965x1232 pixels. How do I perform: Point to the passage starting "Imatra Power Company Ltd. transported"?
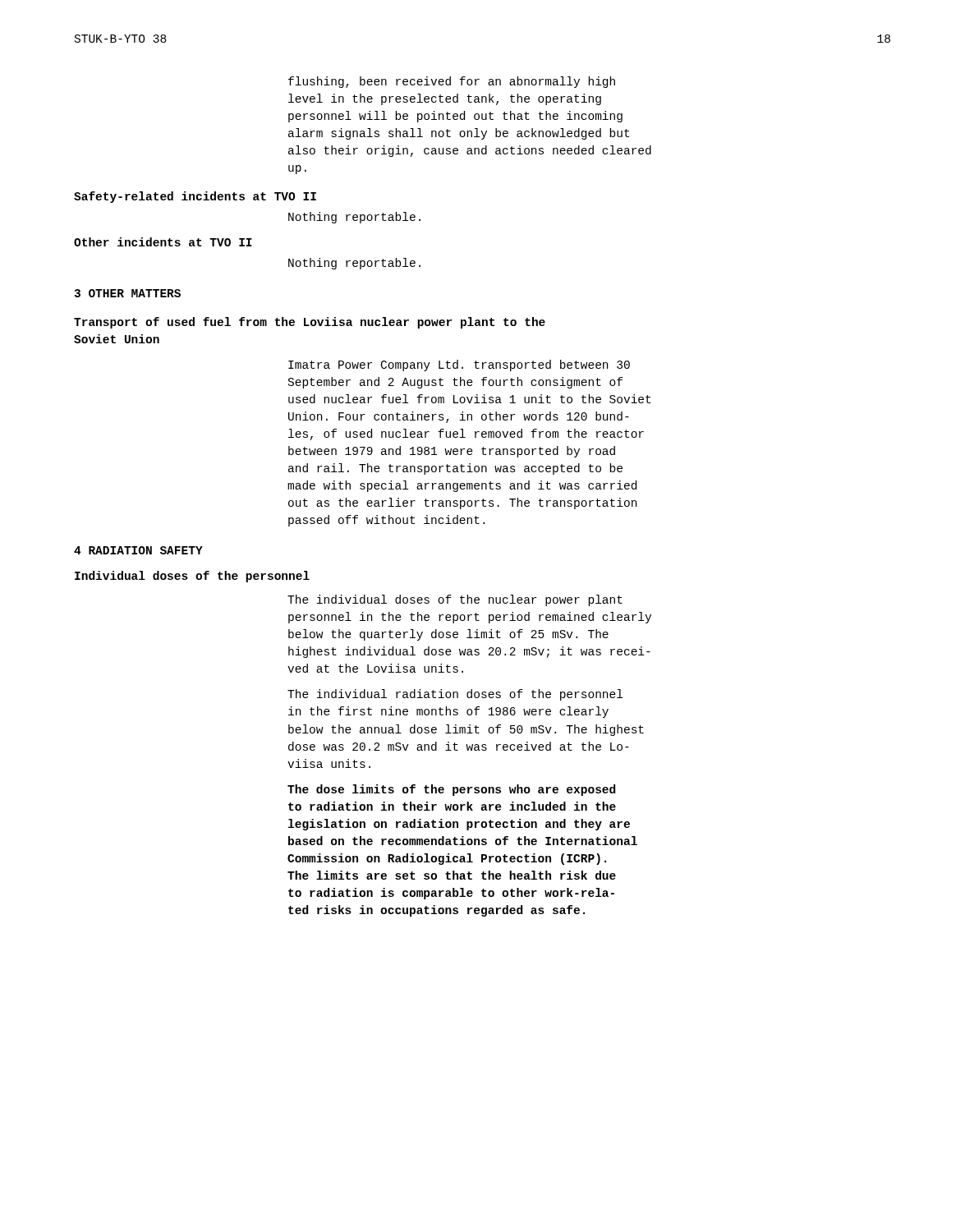589,444
